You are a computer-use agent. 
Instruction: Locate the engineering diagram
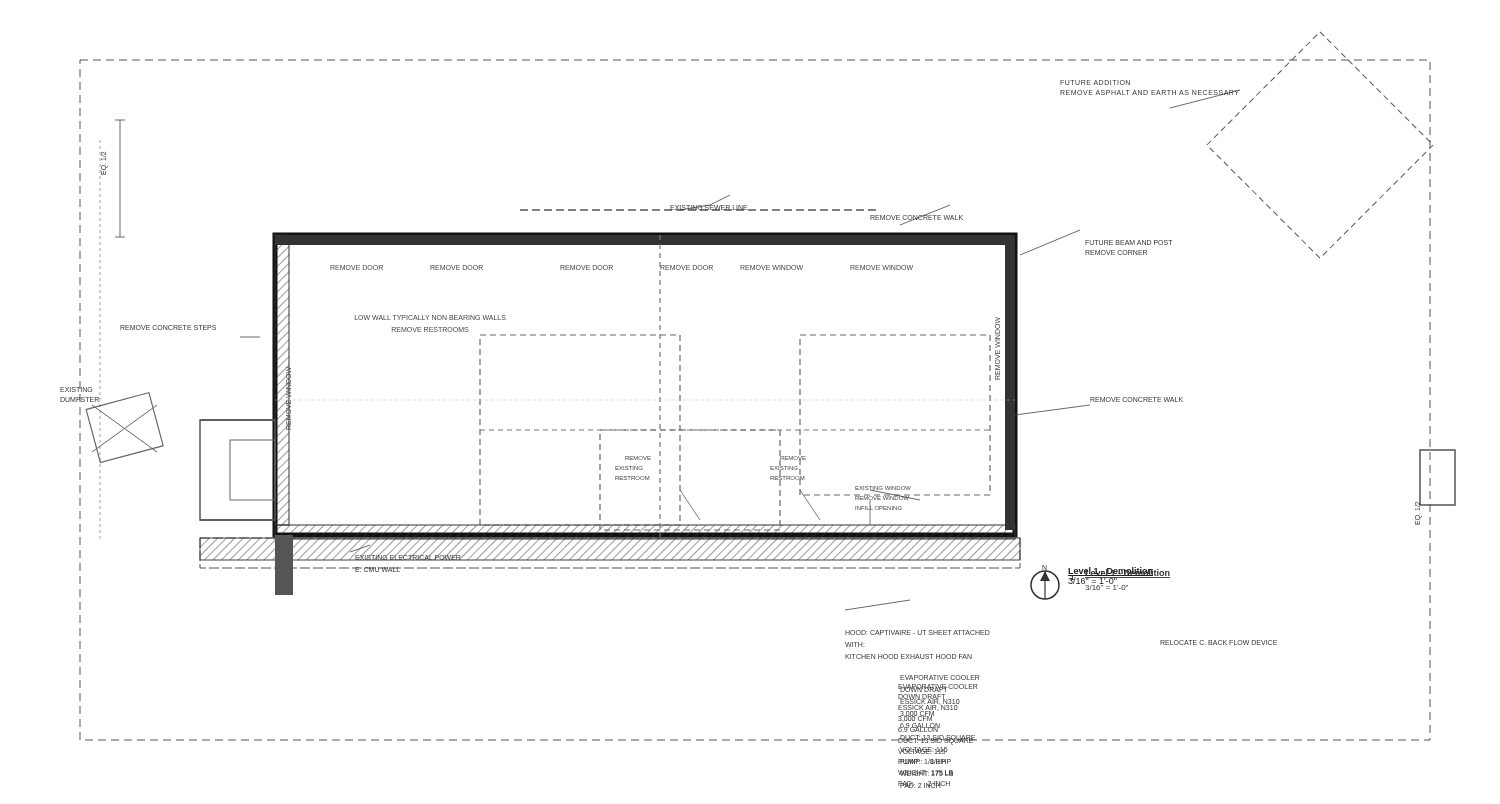click(750, 402)
